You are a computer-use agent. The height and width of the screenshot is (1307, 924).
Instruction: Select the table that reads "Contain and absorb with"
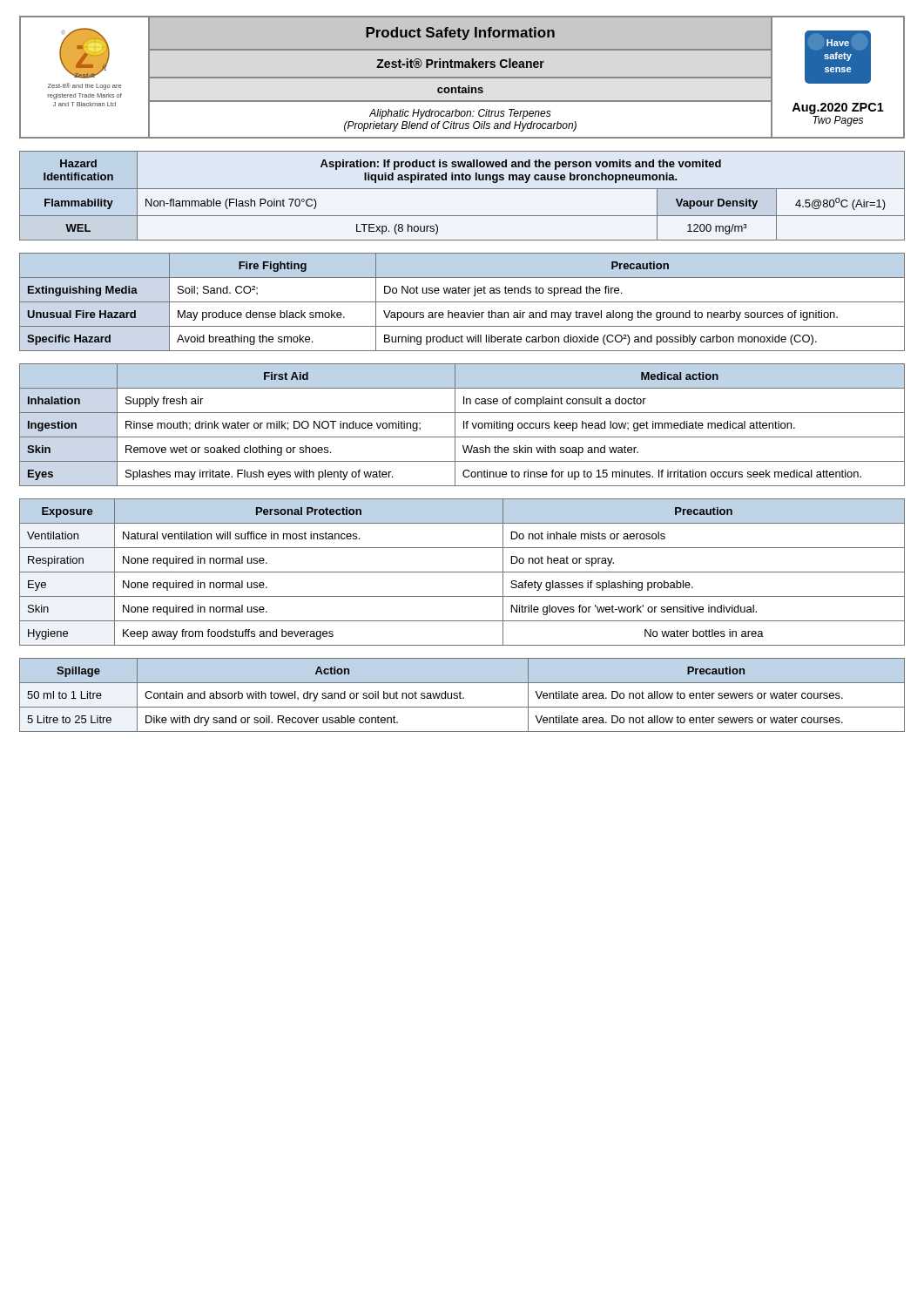point(462,695)
